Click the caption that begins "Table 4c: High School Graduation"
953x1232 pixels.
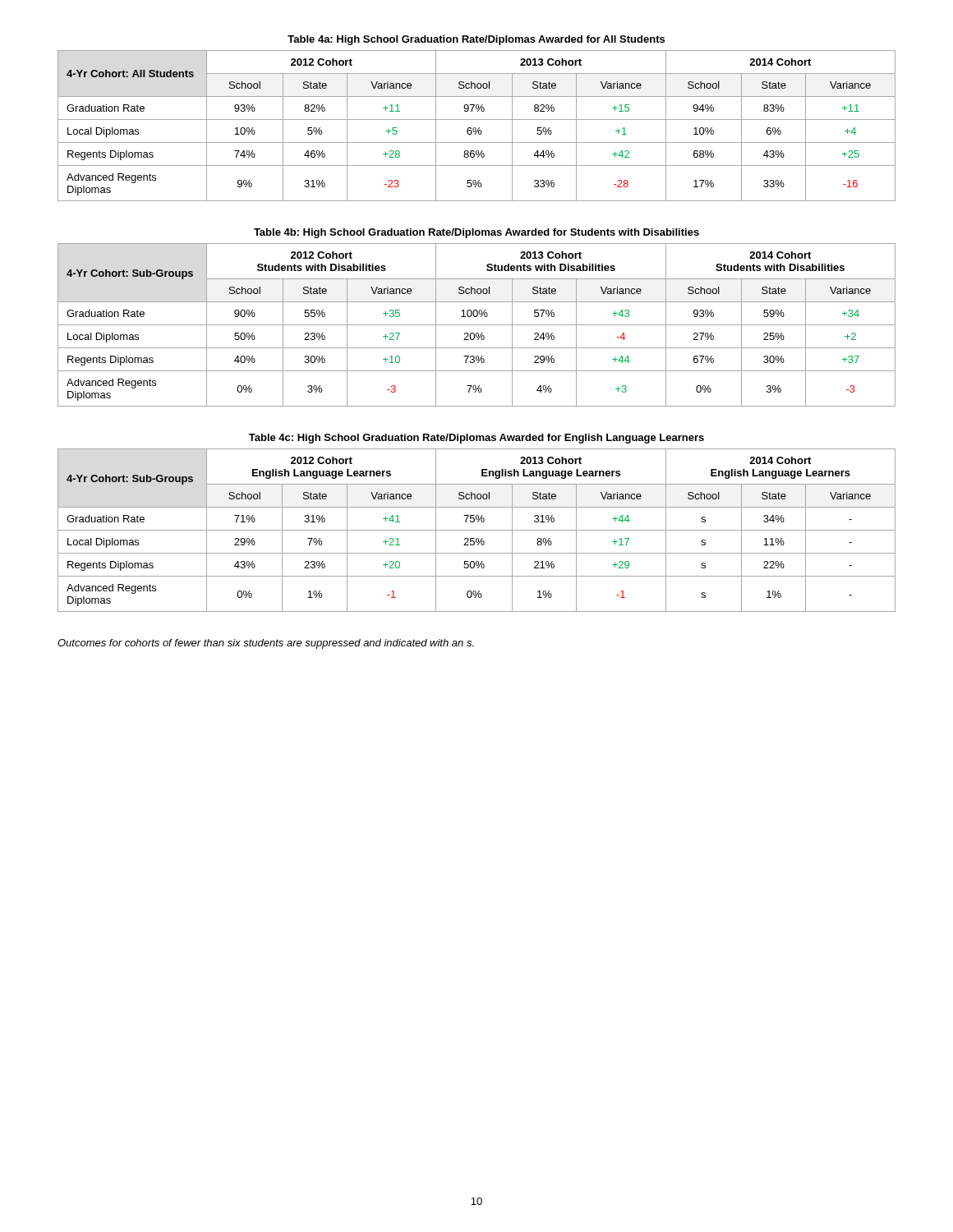pyautogui.click(x=476, y=437)
